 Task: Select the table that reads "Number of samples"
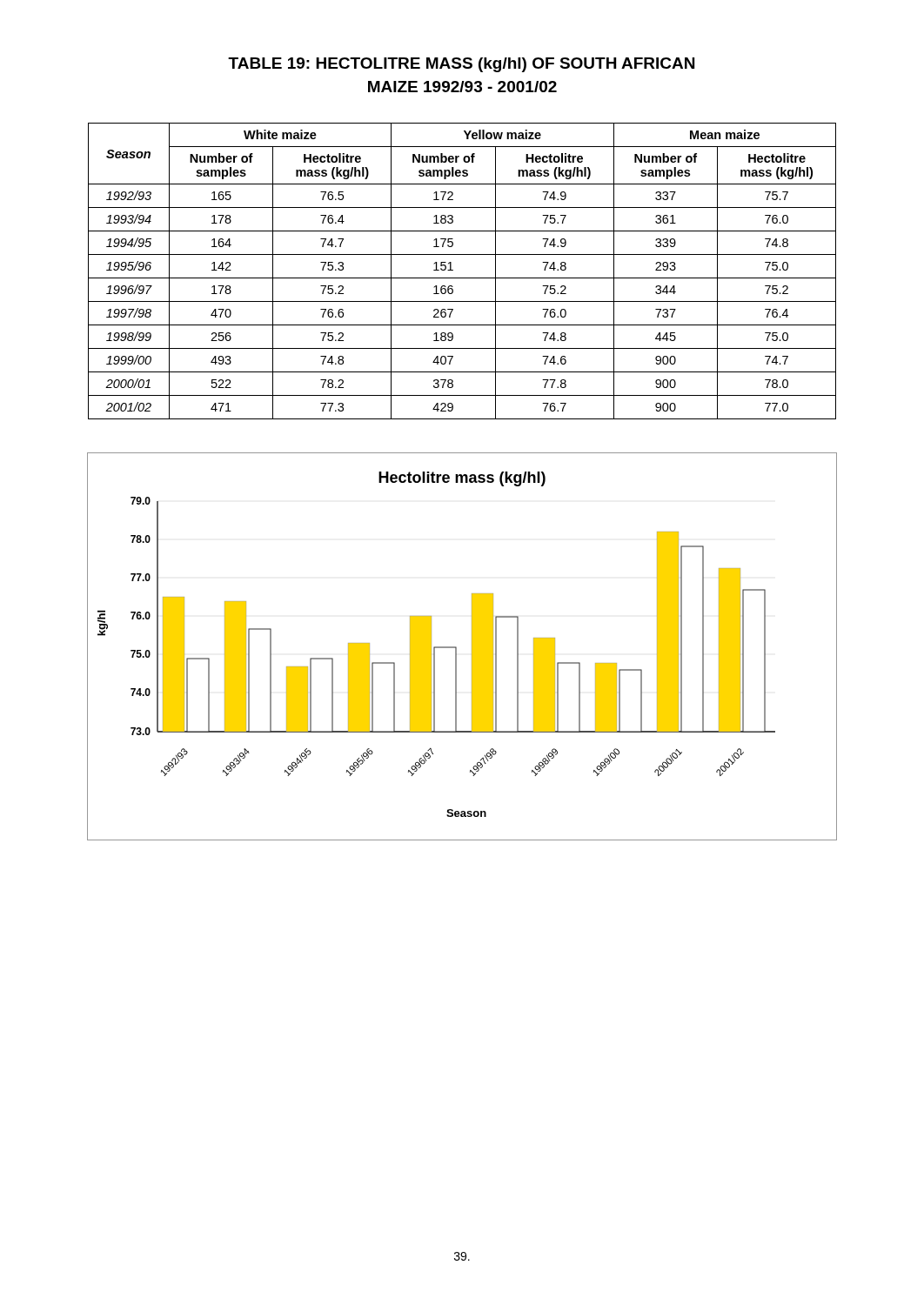tap(462, 271)
